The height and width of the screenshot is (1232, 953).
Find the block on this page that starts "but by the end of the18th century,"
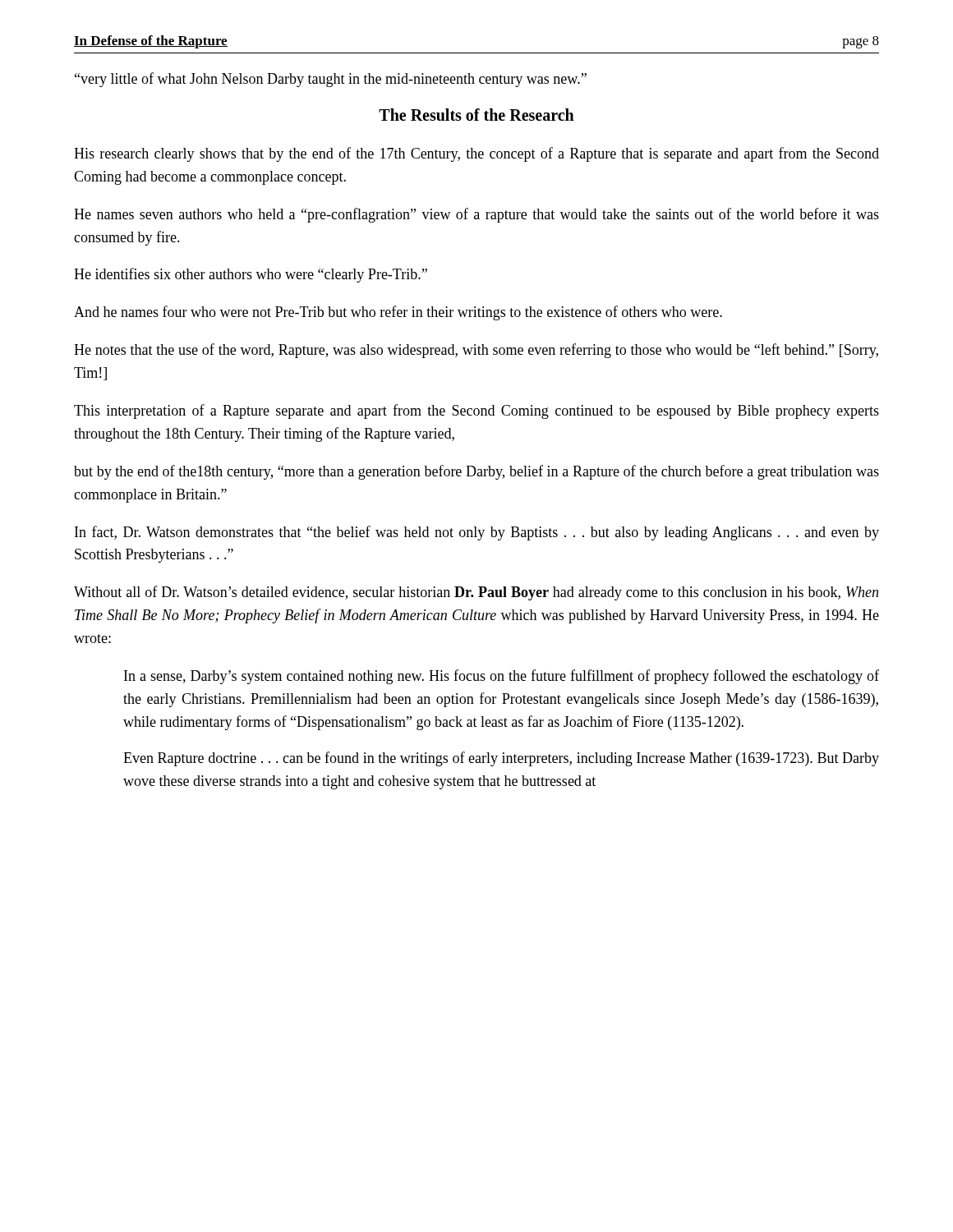coord(476,483)
